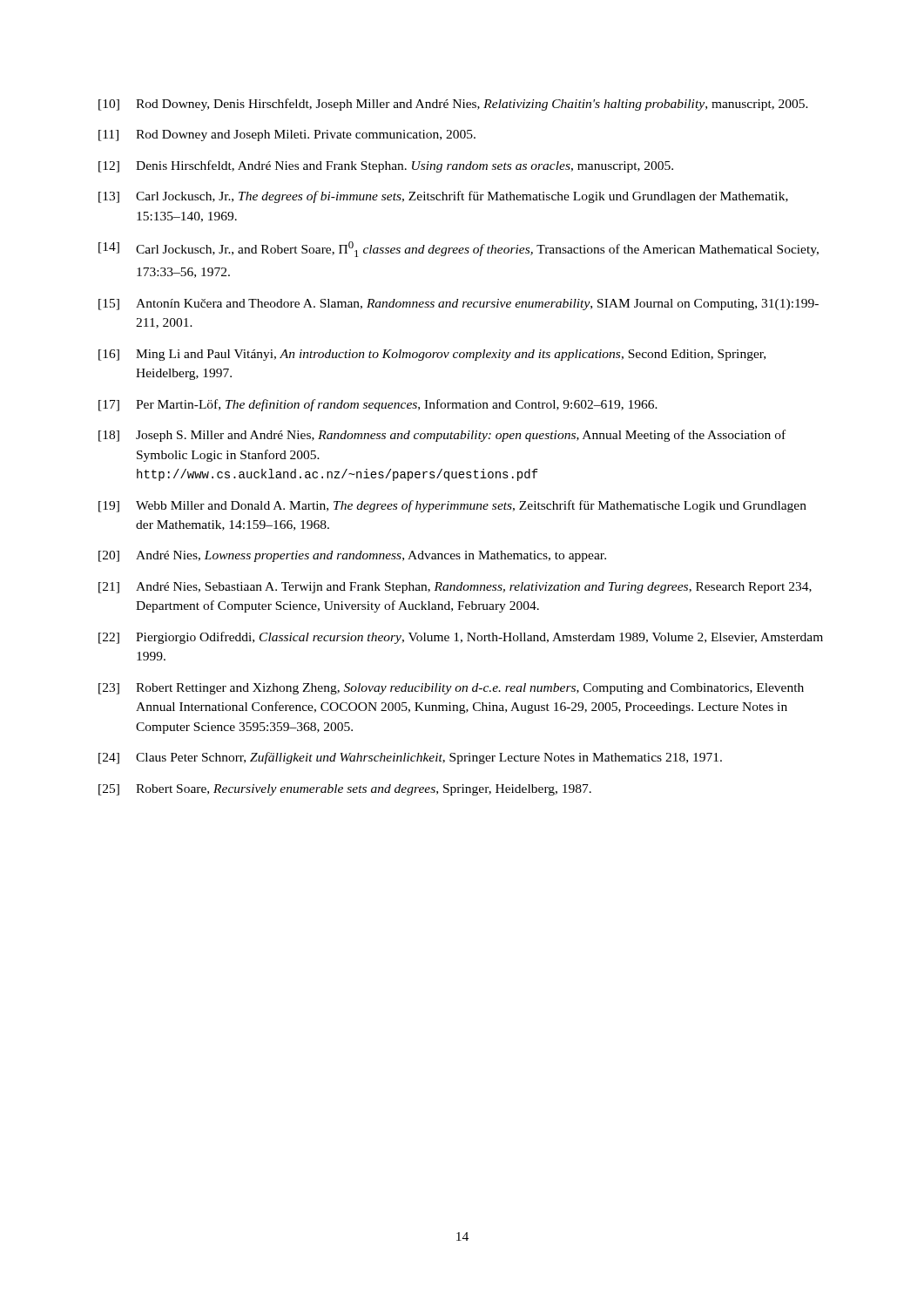
Task: Select the region starting "[16] Ming Li and Paul Vitányi, An"
Action: (x=462, y=364)
